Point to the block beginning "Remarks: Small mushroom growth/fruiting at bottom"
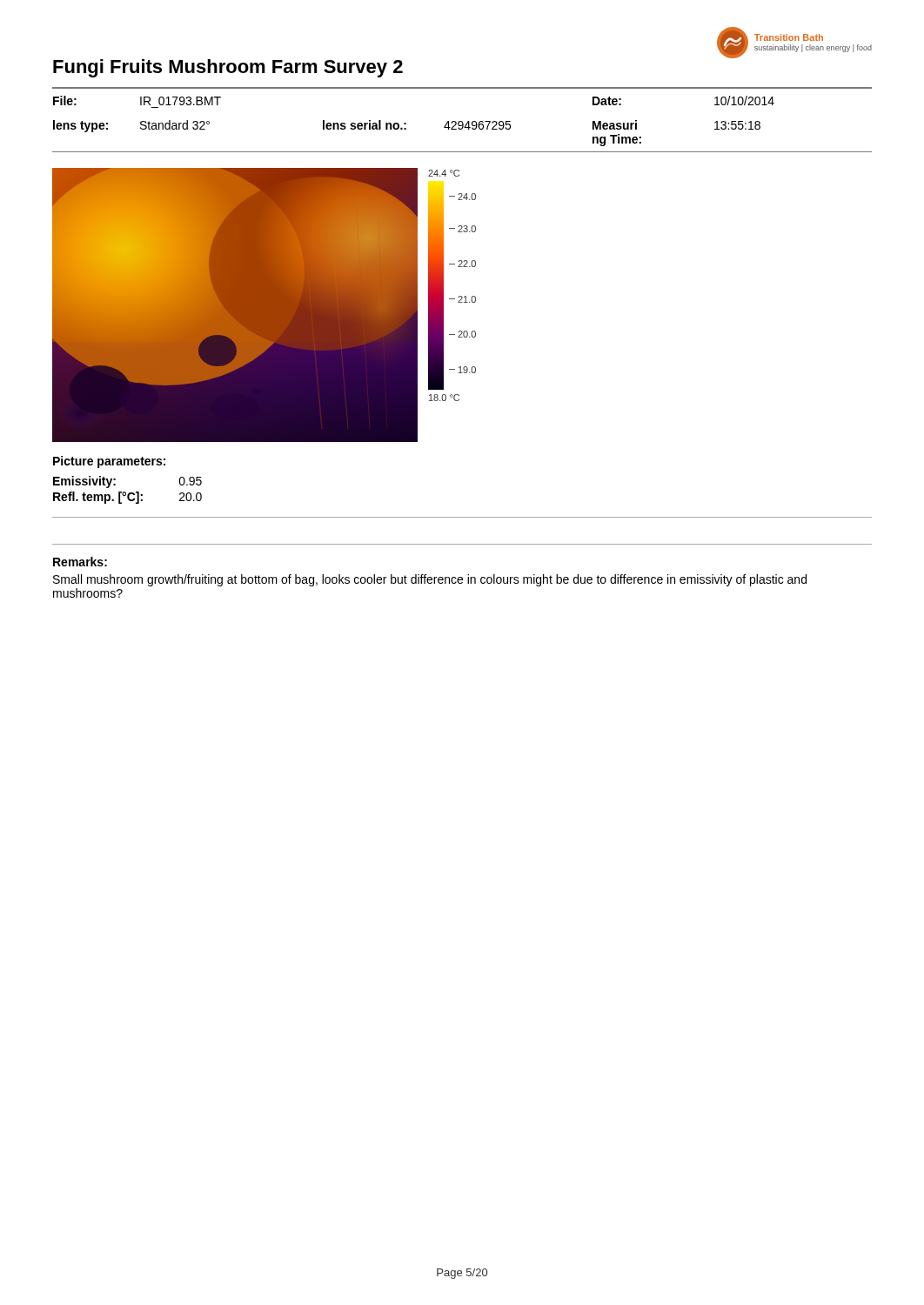Image resolution: width=924 pixels, height=1305 pixels. 462,578
